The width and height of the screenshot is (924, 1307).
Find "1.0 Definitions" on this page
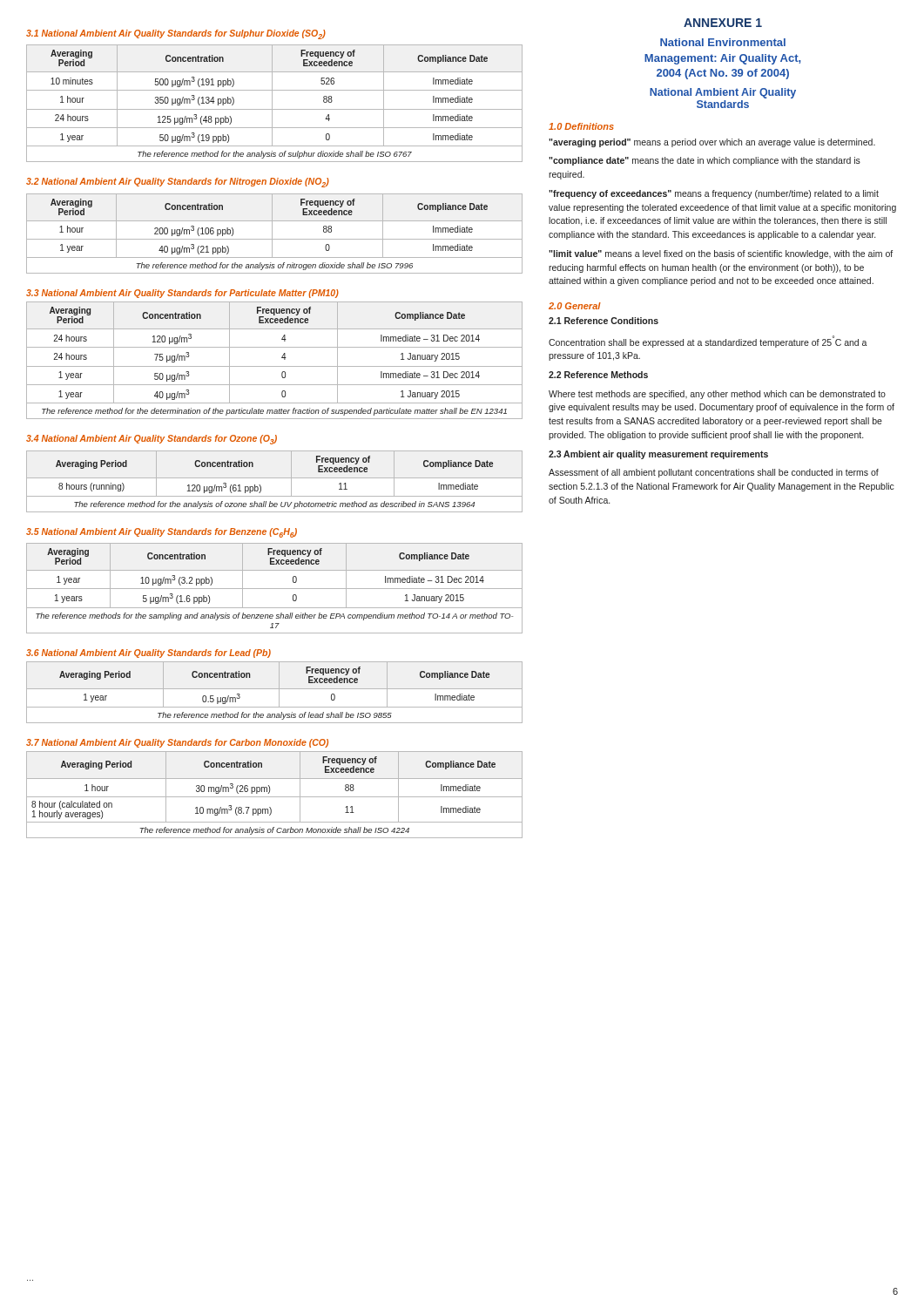tap(581, 126)
